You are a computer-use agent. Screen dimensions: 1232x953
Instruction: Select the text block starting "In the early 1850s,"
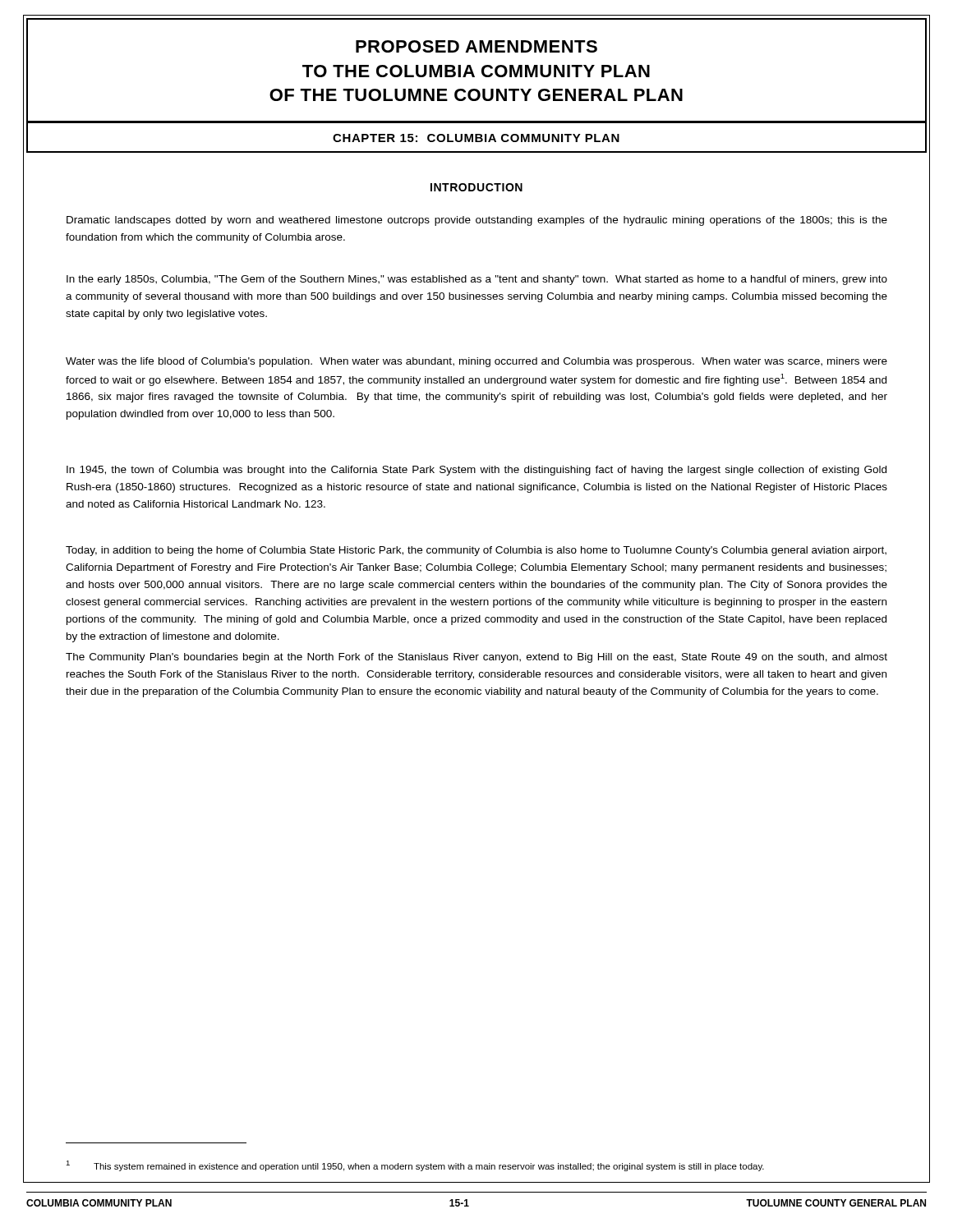point(476,296)
